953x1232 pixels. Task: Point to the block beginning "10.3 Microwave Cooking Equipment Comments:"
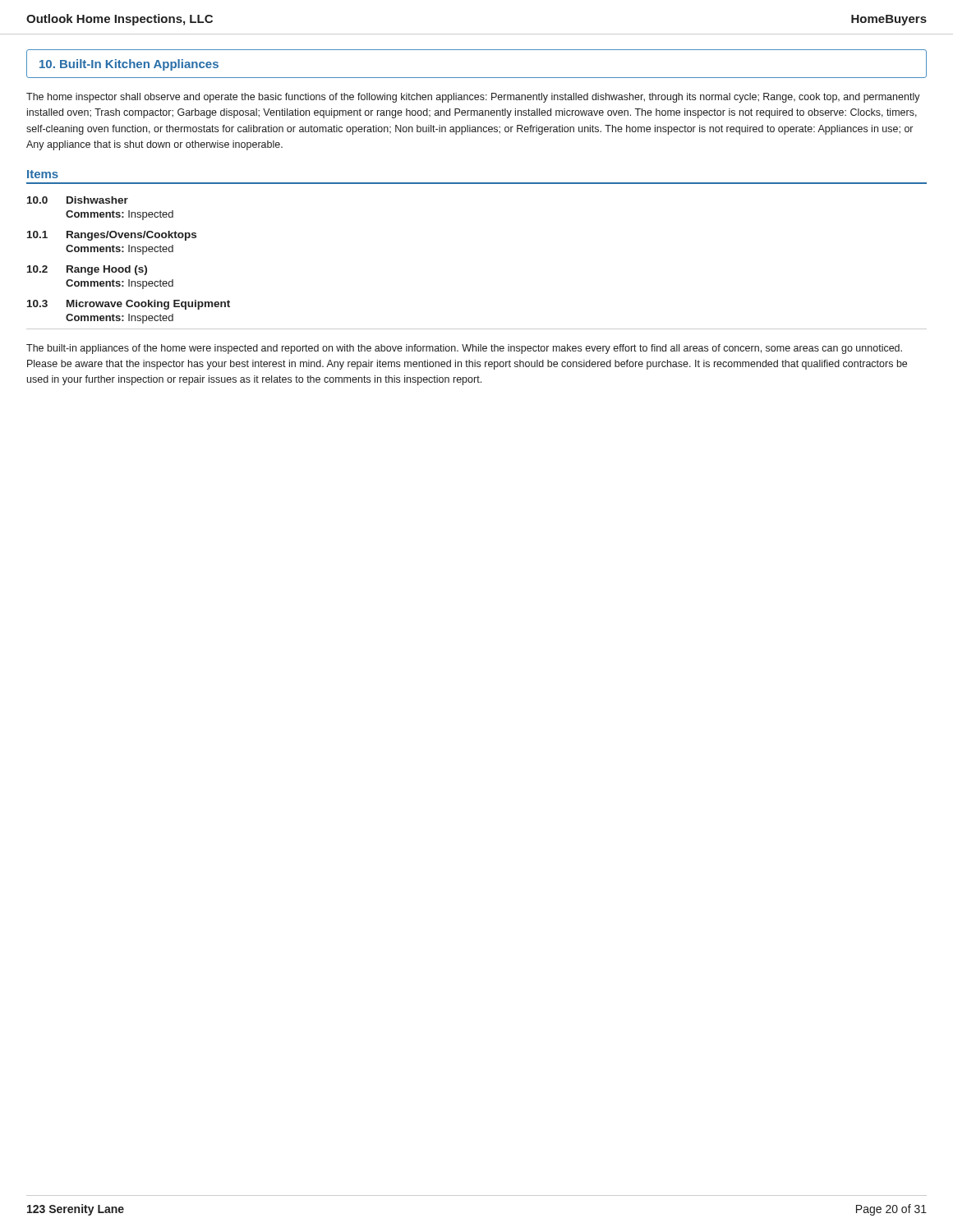(129, 305)
